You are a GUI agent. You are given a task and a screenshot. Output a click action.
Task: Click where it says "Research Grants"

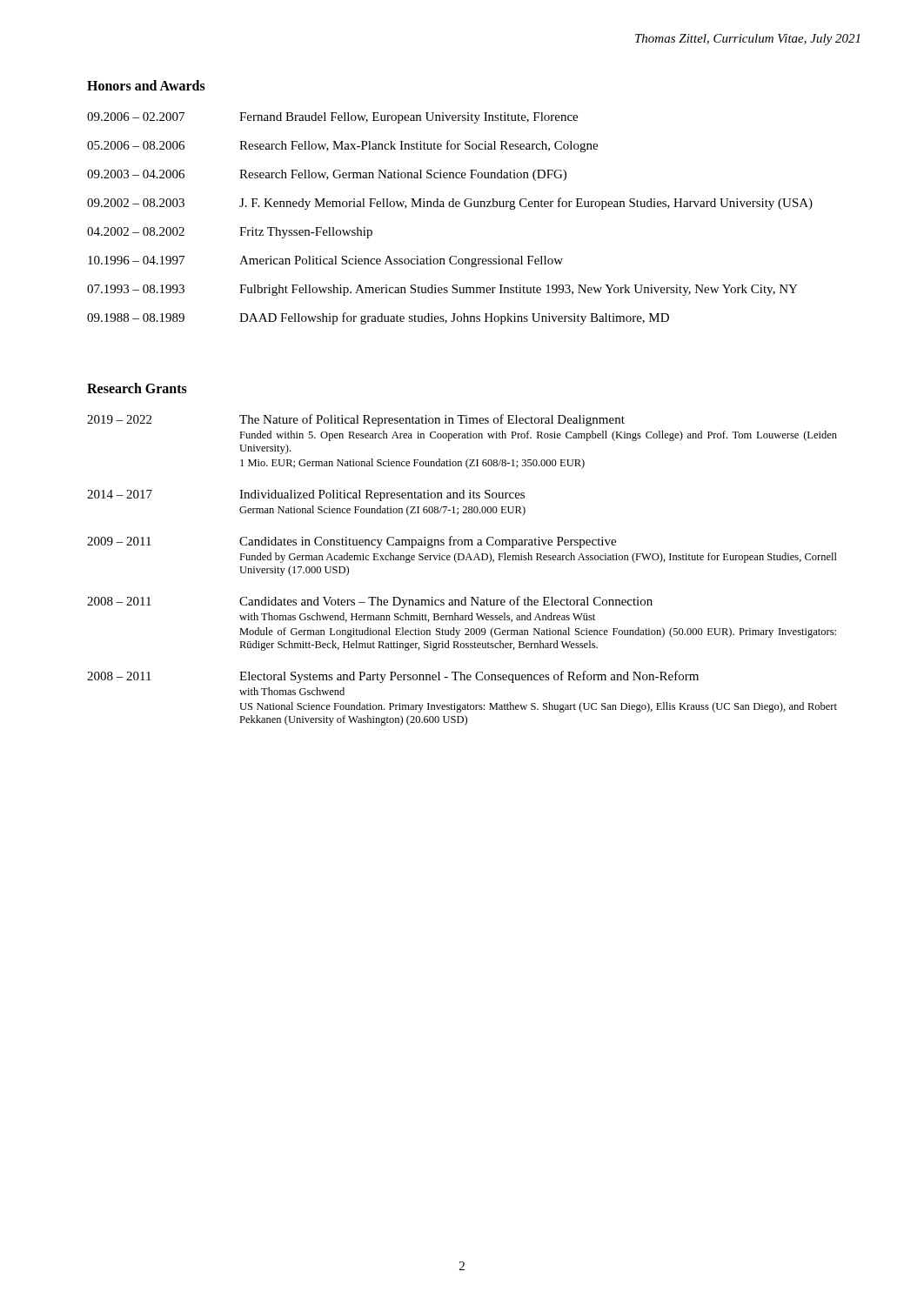[x=137, y=388]
